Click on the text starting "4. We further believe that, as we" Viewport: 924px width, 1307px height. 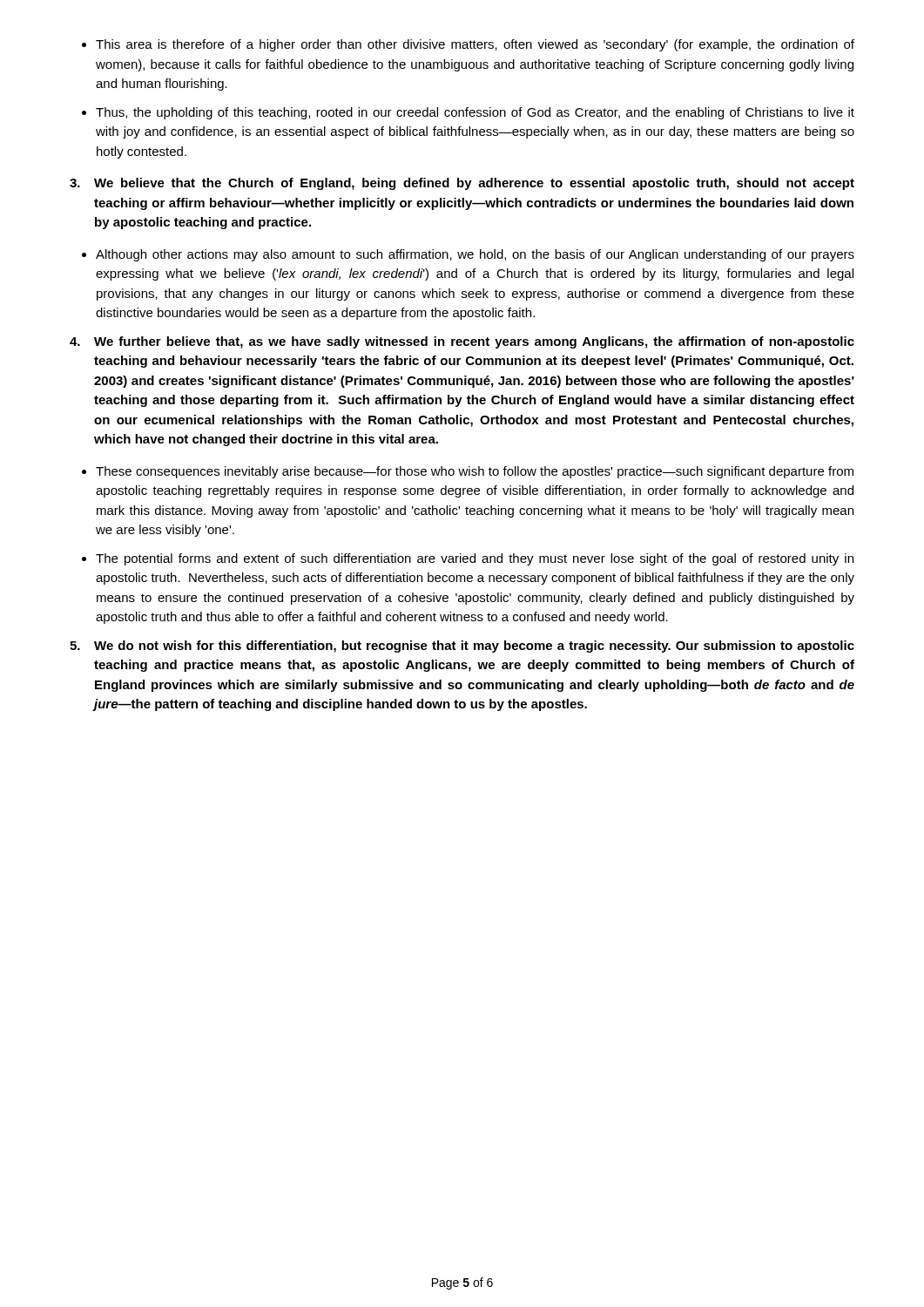[462, 390]
